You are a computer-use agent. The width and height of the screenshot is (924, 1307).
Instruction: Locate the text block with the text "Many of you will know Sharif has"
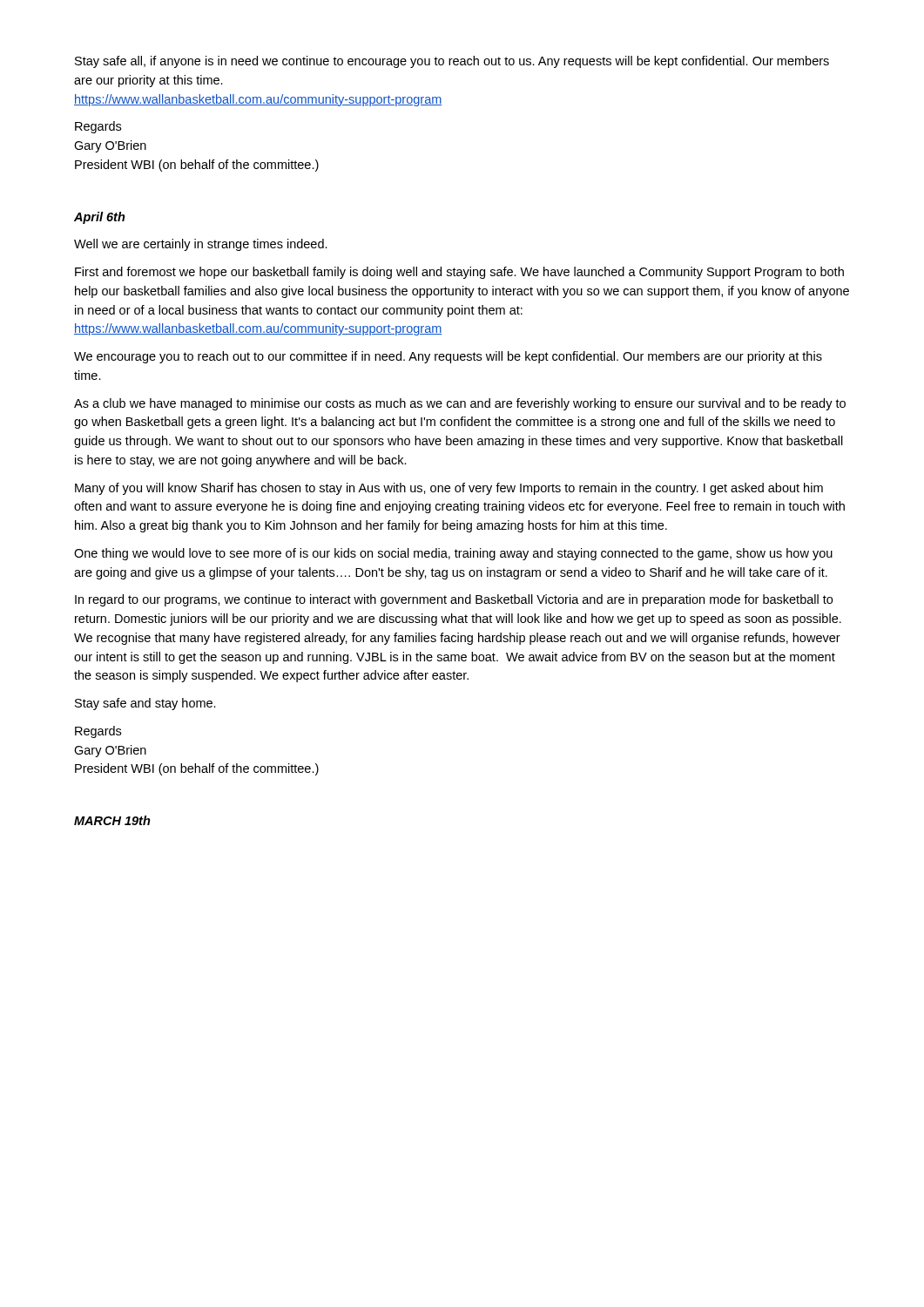(x=462, y=507)
